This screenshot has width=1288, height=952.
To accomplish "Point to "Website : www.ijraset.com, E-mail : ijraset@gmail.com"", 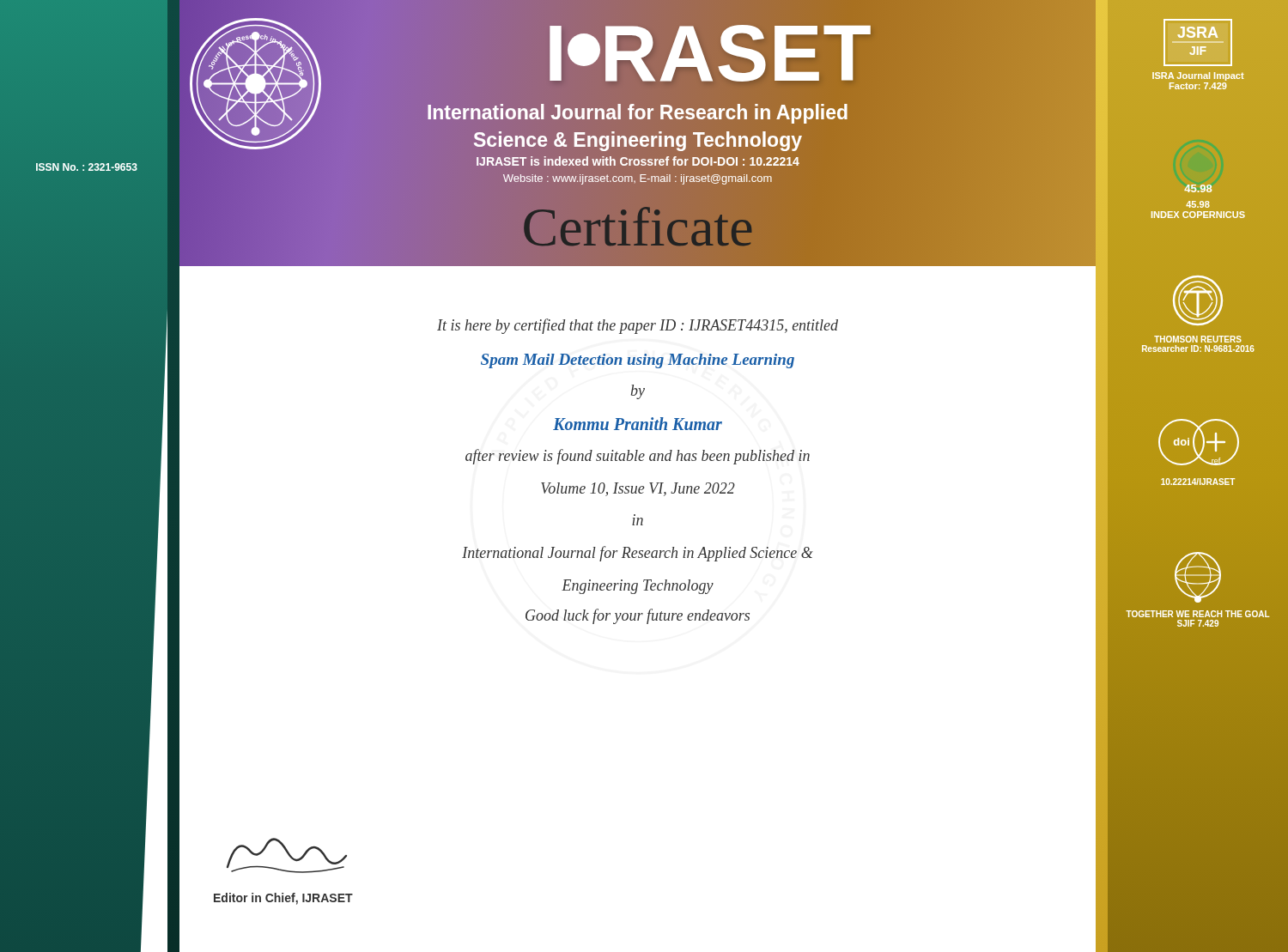I will (x=638, y=178).
